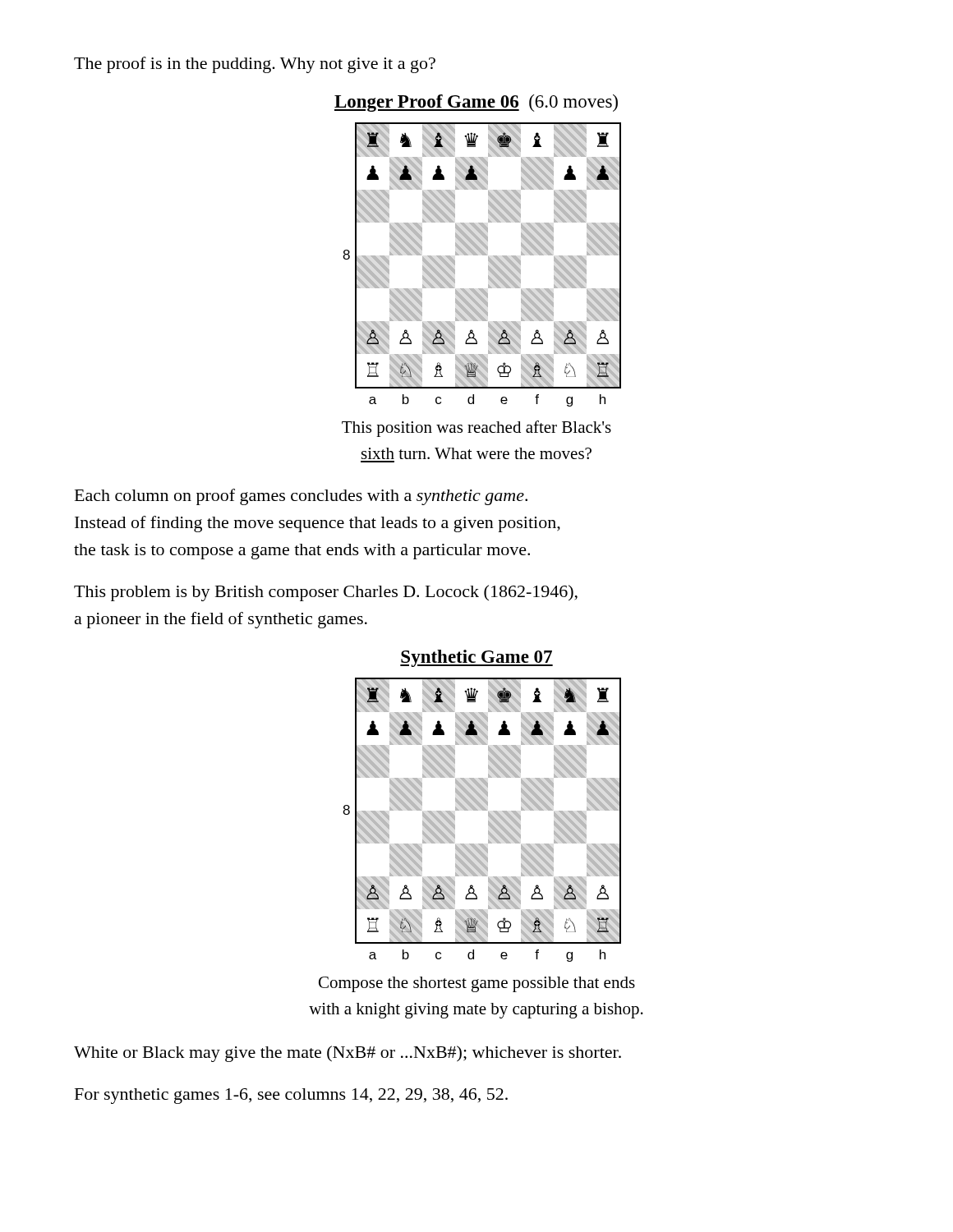This screenshot has width=953, height=1232.
Task: Click the passage that begins "White or Black may give the mate"
Action: click(x=348, y=1052)
